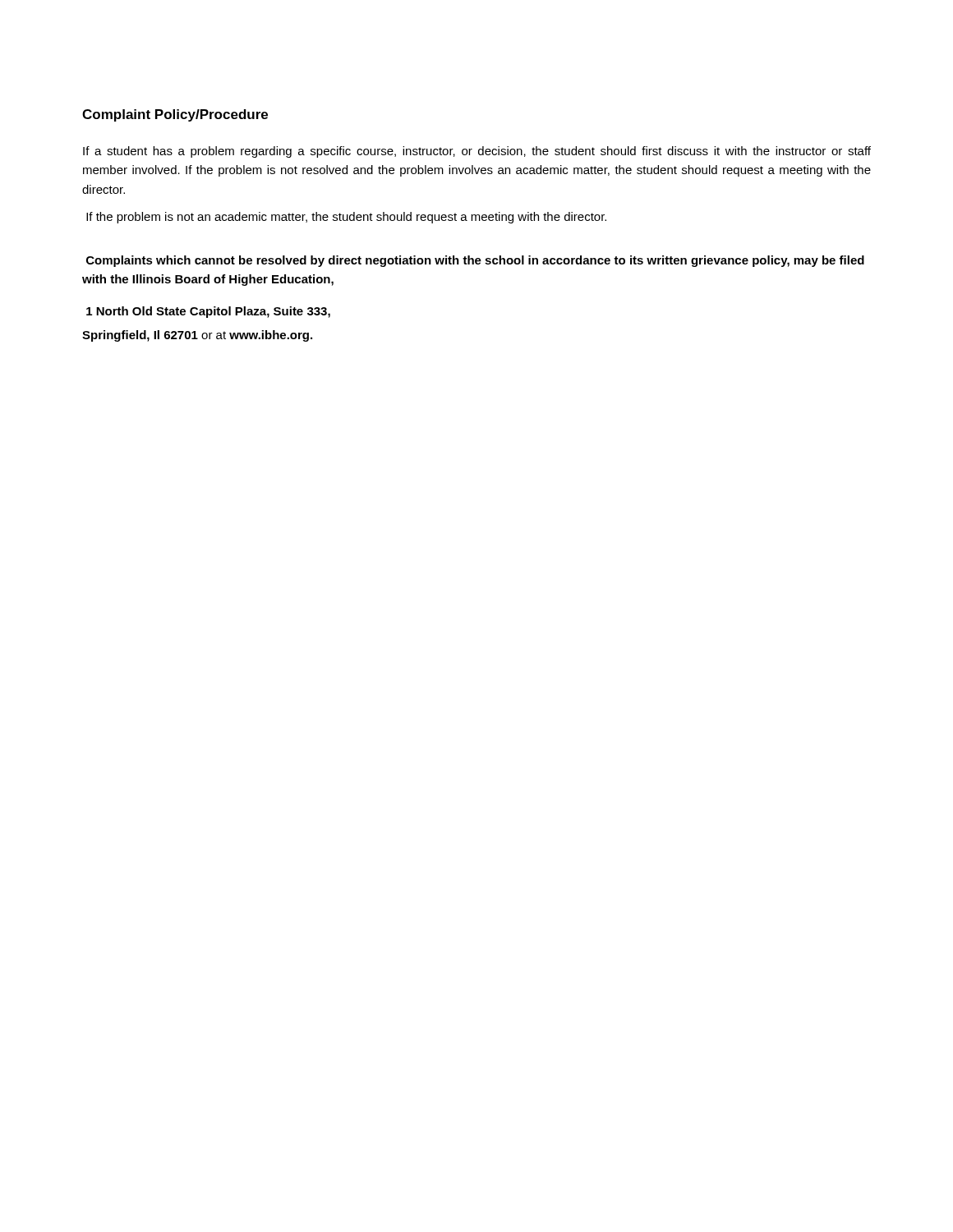Find a section header
This screenshot has height=1232, width=953.
click(x=175, y=115)
